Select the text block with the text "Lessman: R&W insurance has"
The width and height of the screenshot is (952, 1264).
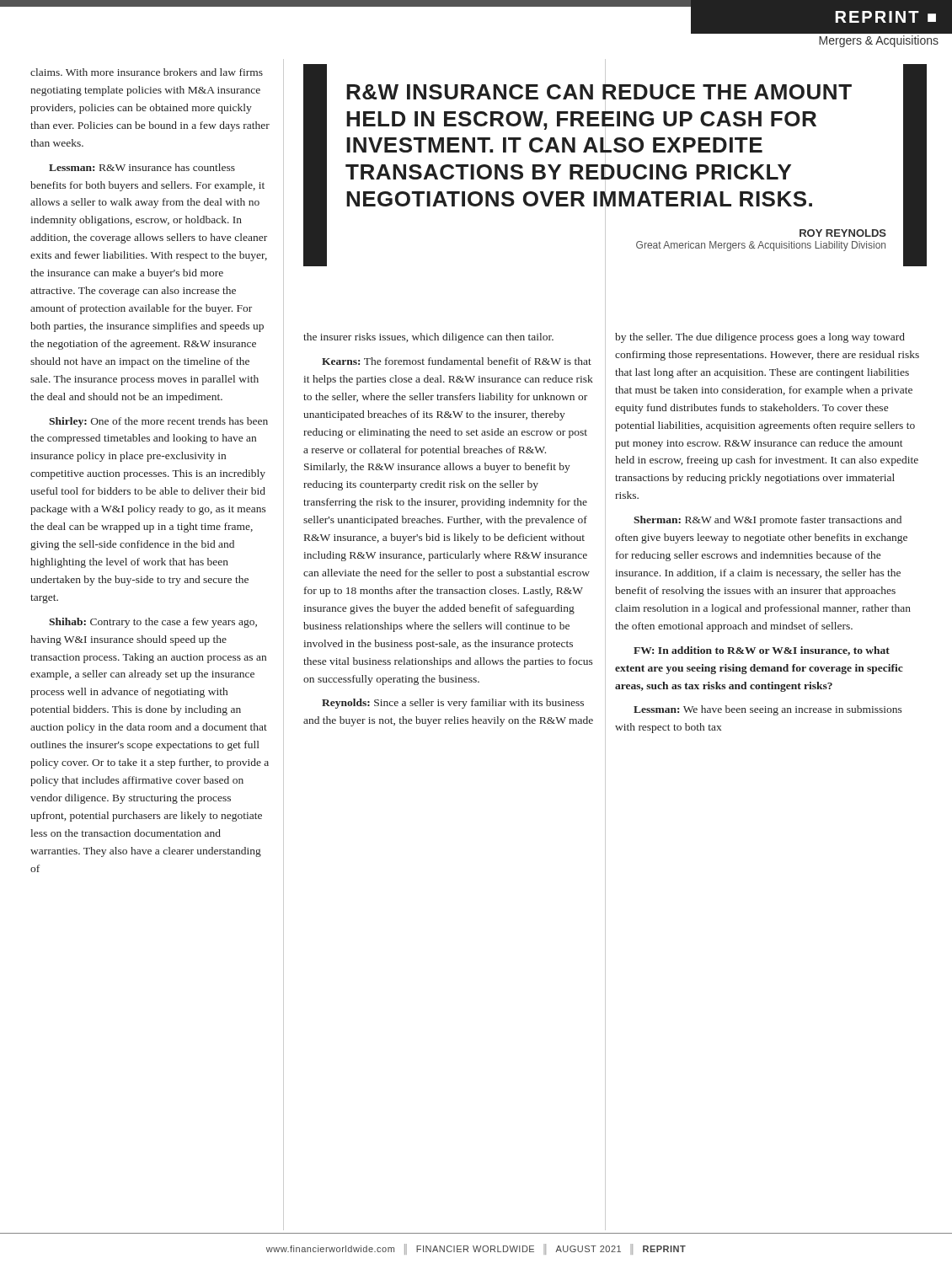click(150, 282)
